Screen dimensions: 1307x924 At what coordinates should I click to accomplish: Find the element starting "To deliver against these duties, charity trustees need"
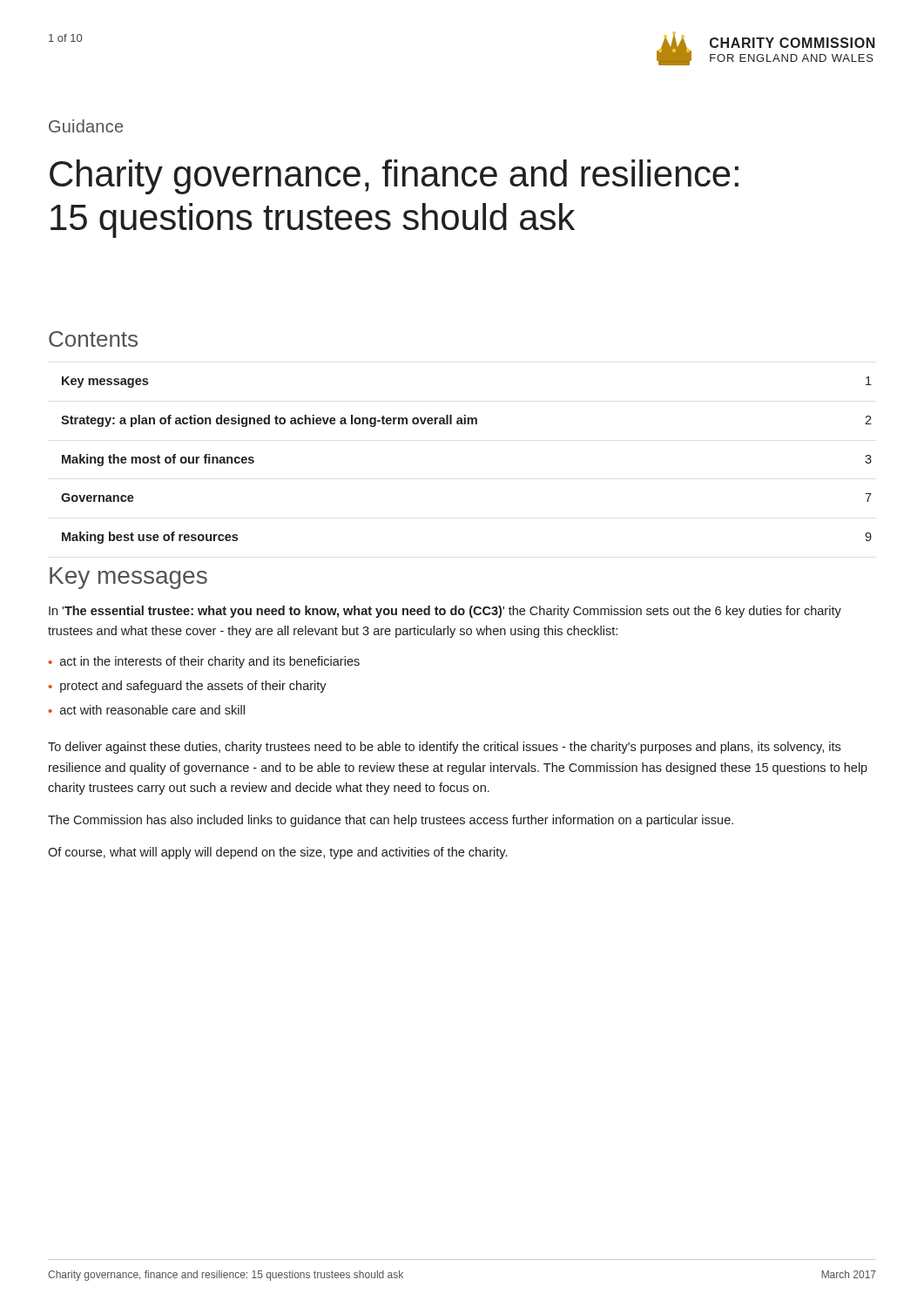[458, 767]
